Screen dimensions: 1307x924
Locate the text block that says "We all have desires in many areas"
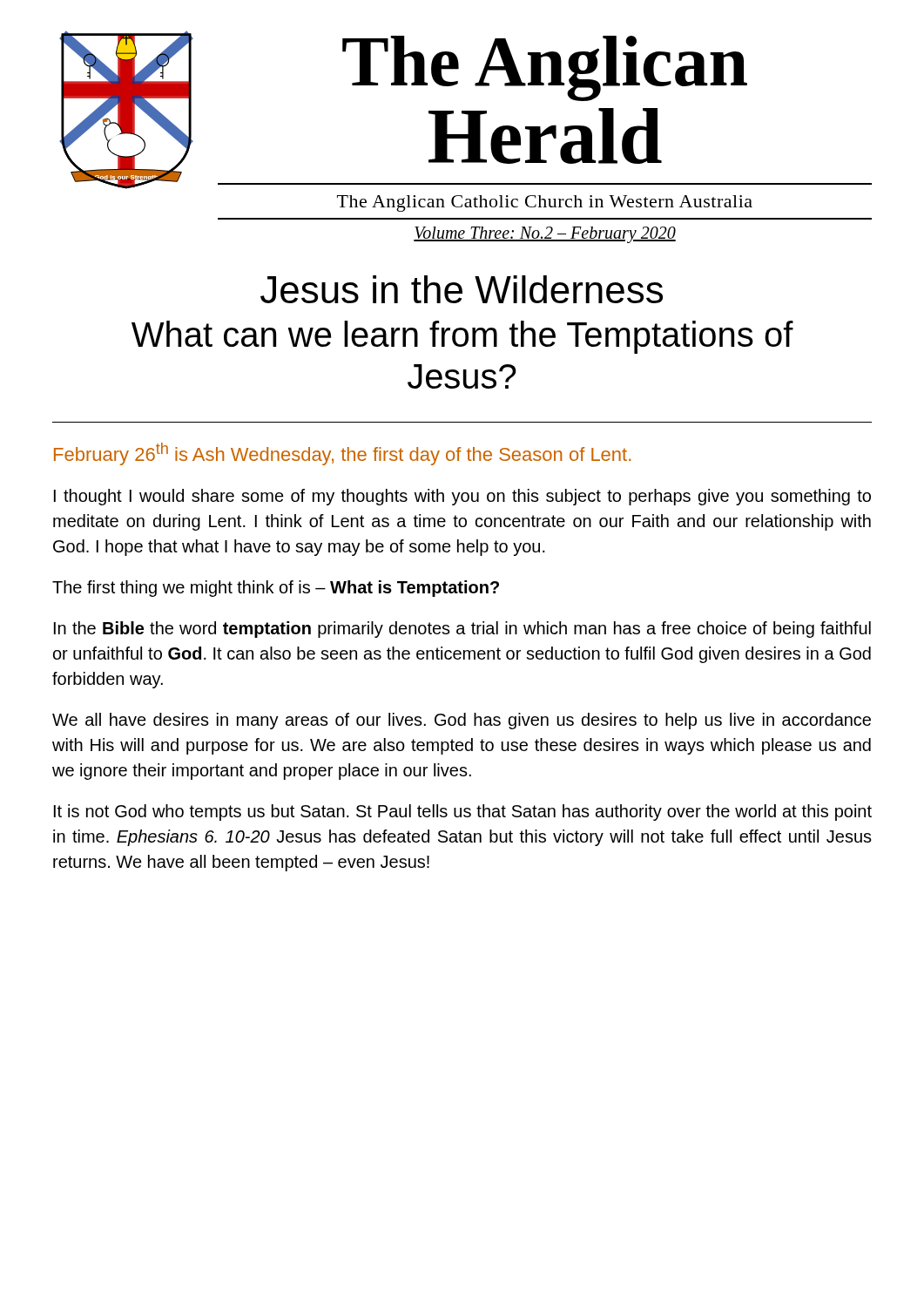pyautogui.click(x=462, y=745)
